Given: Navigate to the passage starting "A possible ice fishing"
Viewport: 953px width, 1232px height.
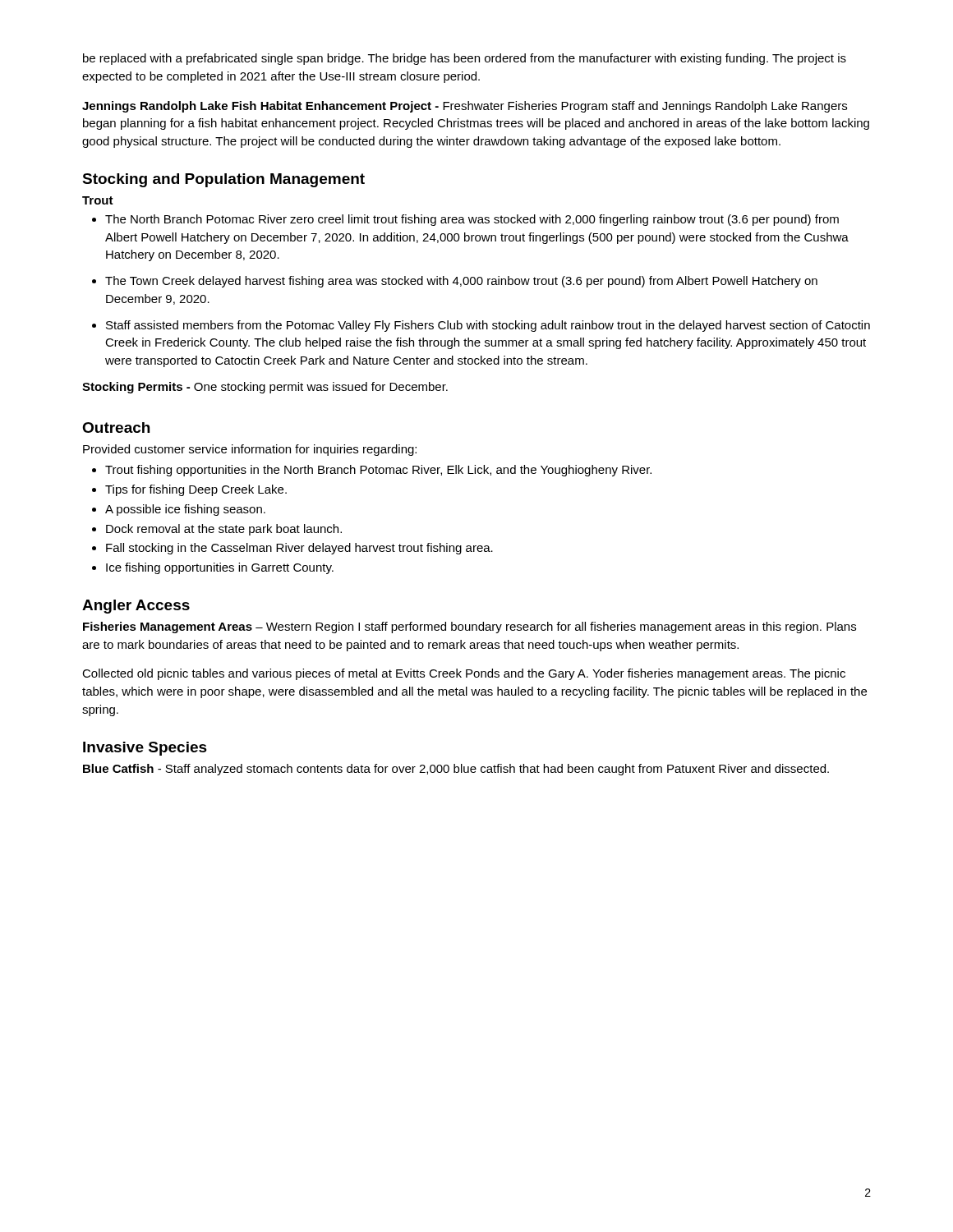Looking at the screenshot, I should 179,510.
